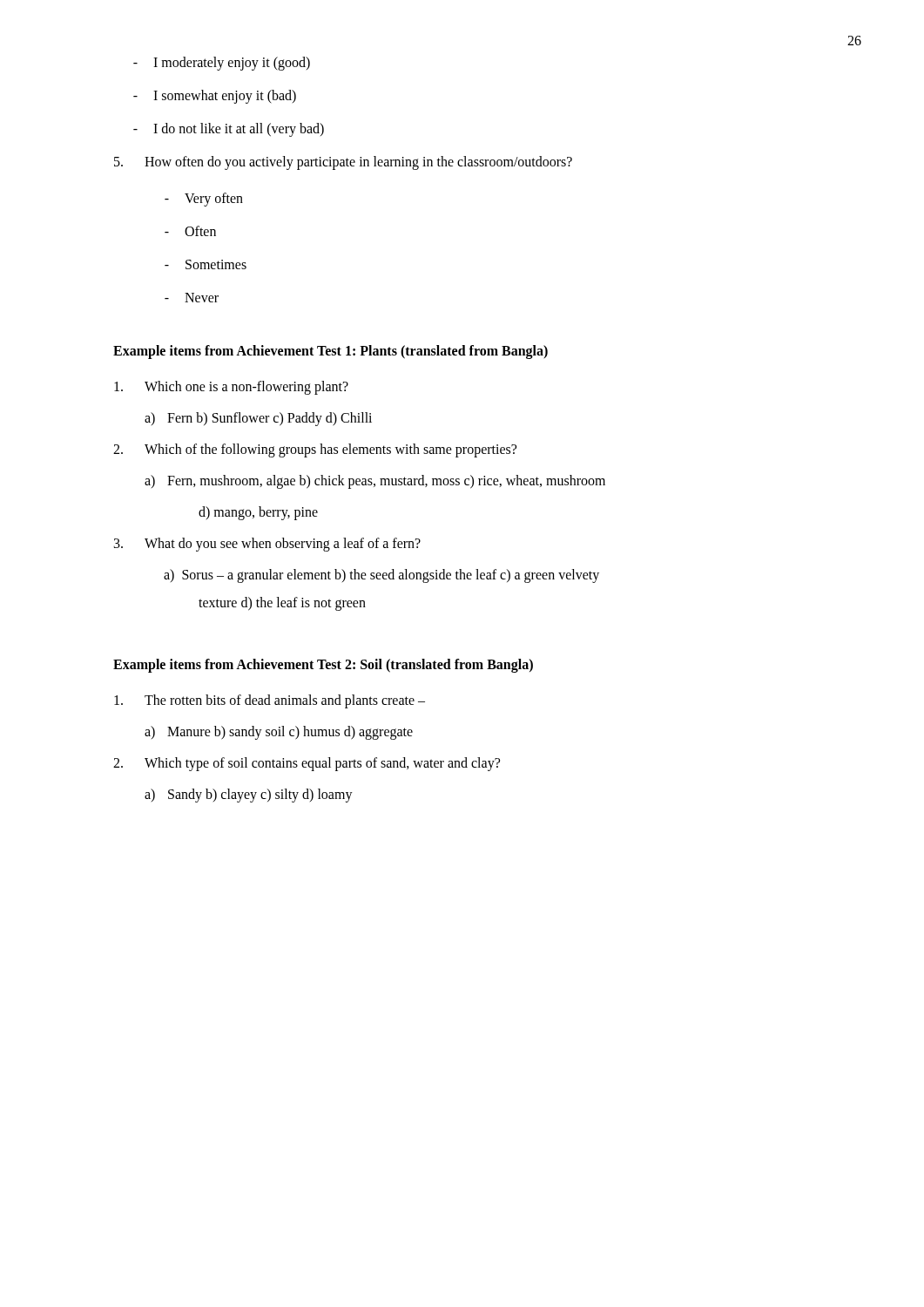The height and width of the screenshot is (1307, 924).
Task: Locate the block of text that opens with "- I moderately enjoy it"
Action: pos(212,63)
